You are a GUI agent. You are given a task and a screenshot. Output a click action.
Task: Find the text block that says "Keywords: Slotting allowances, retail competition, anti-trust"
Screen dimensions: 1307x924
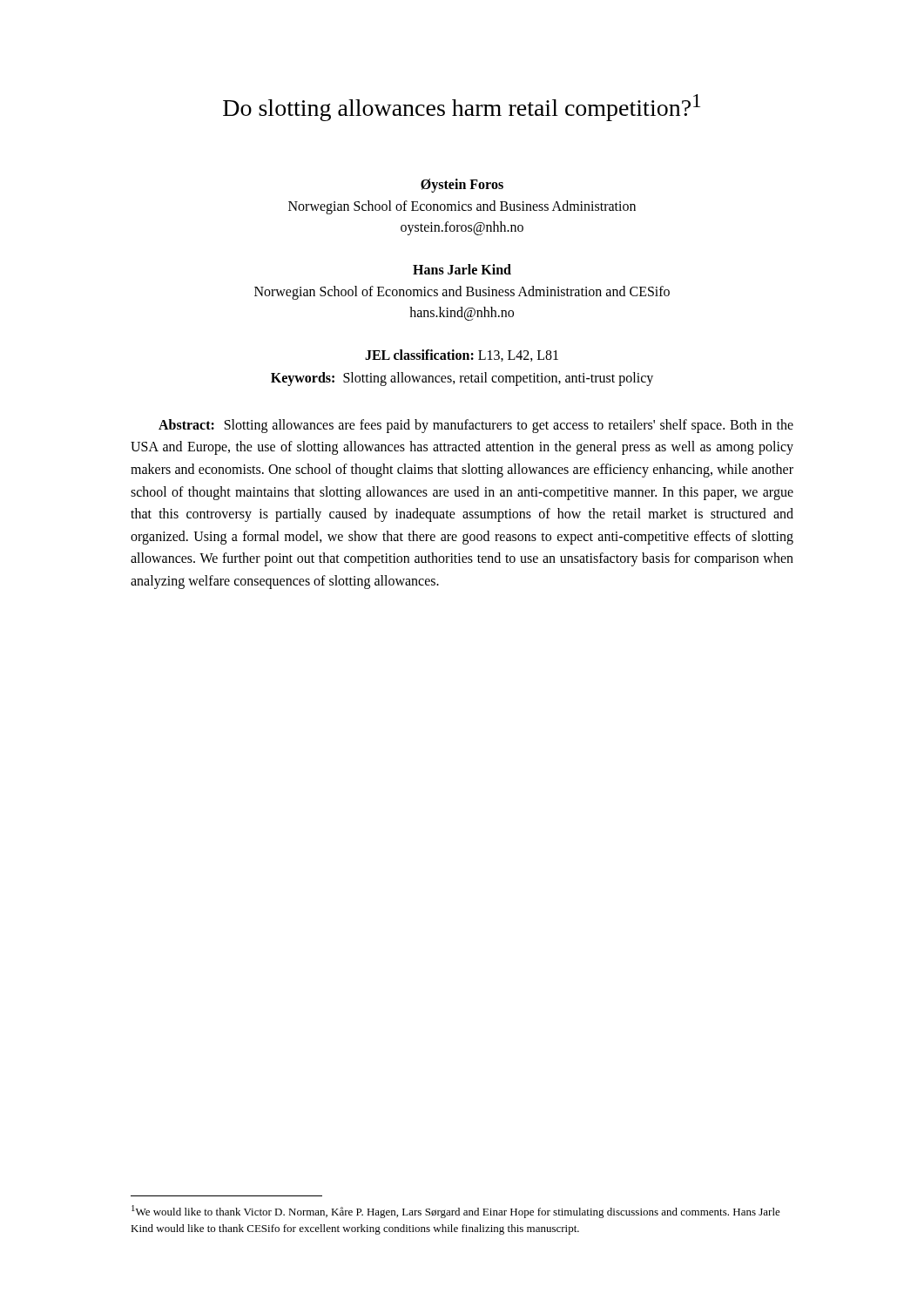coord(462,377)
